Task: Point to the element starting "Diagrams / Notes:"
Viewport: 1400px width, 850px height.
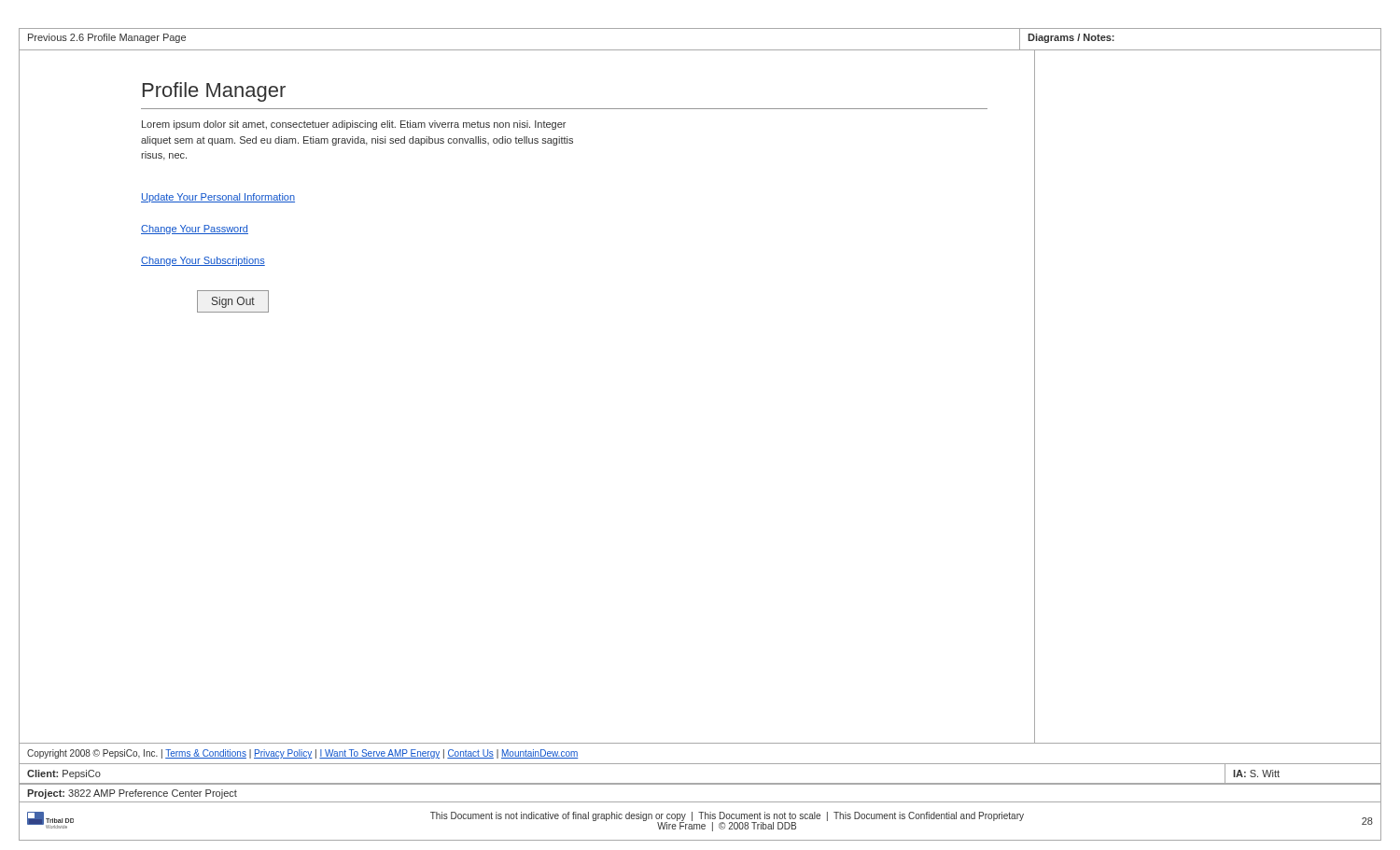Action: [x=1071, y=37]
